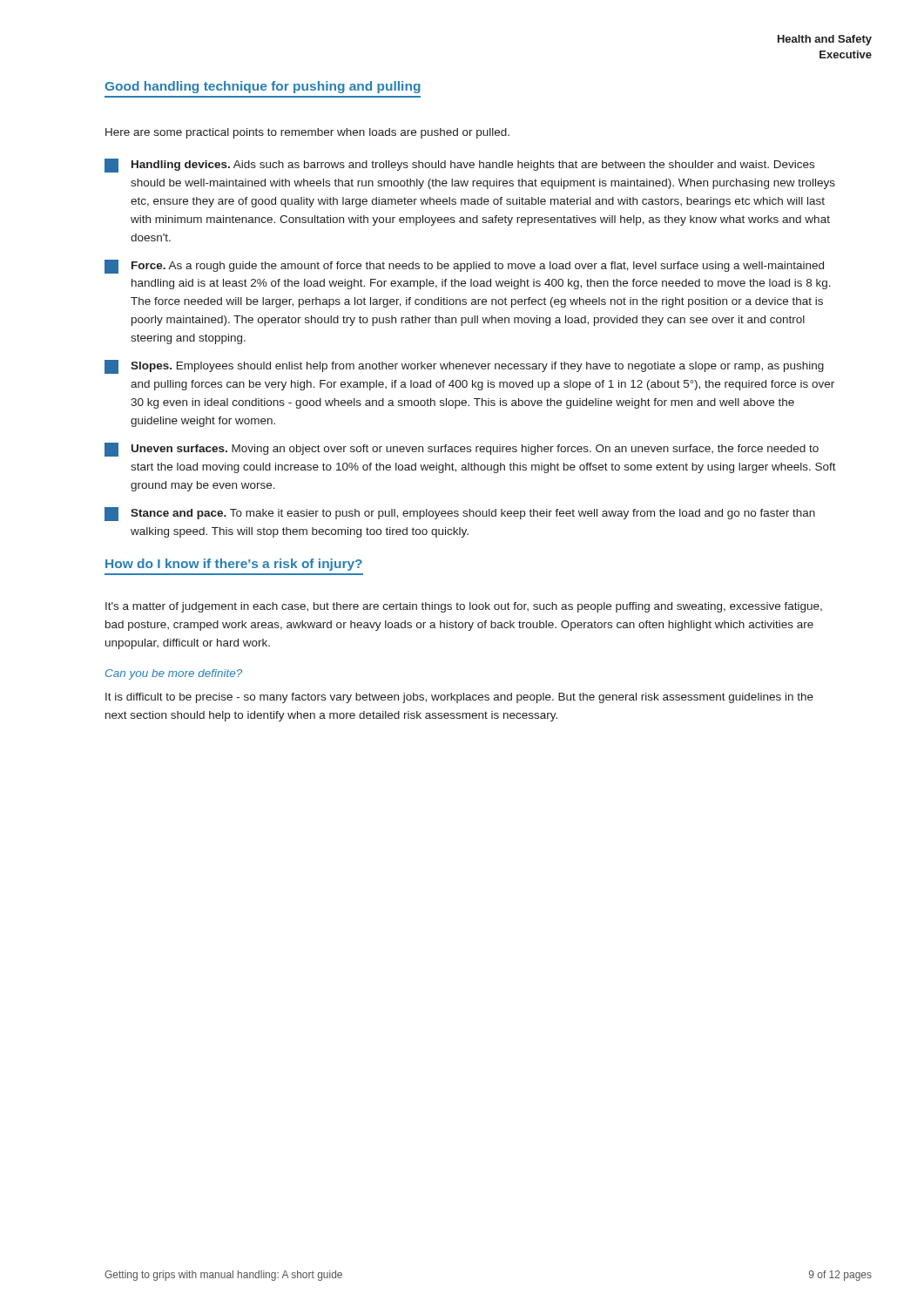
Task: Locate the element starting "Here are some practical points to"
Action: (x=307, y=132)
